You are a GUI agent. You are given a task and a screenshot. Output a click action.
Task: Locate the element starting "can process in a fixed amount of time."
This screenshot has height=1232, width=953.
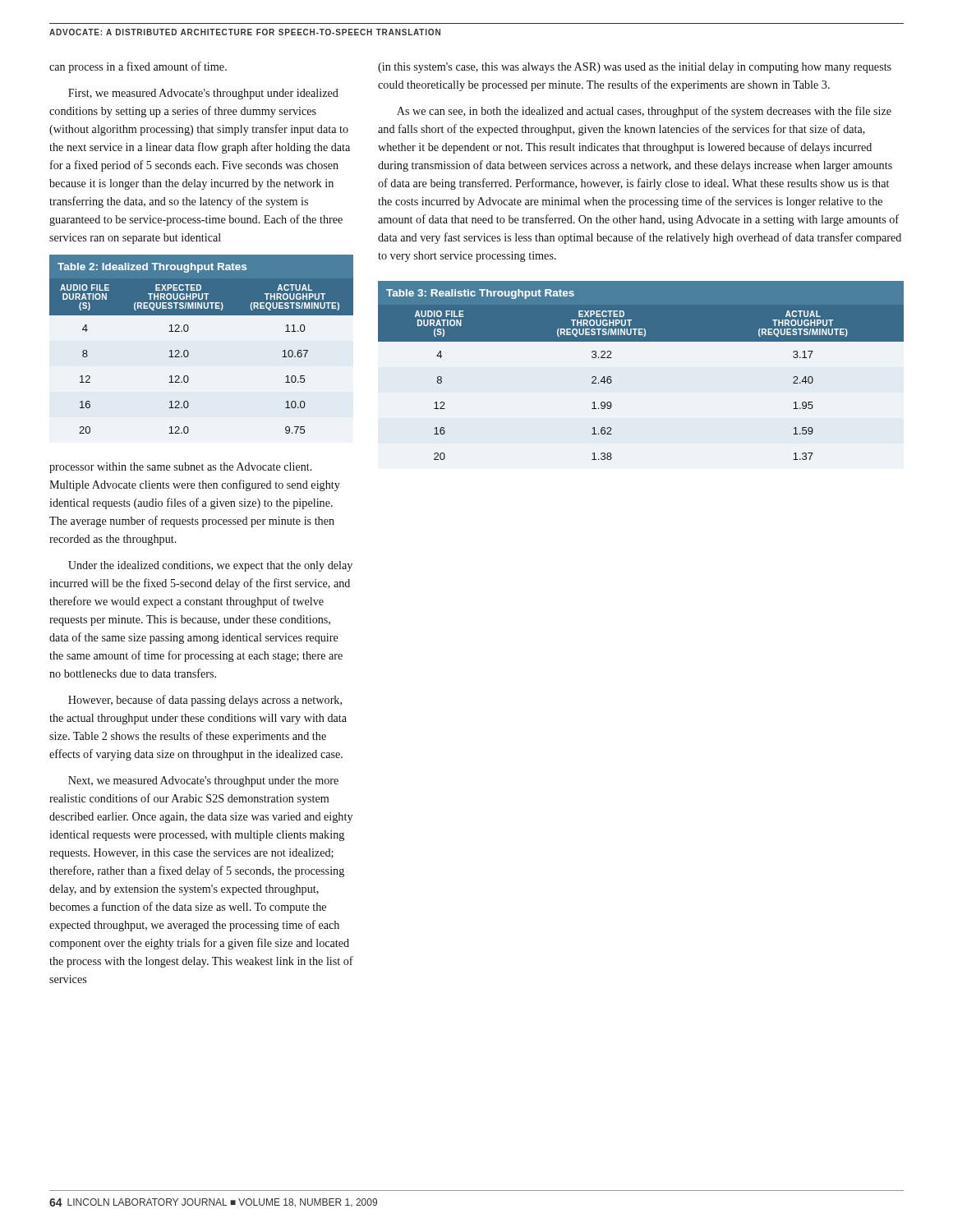point(138,67)
